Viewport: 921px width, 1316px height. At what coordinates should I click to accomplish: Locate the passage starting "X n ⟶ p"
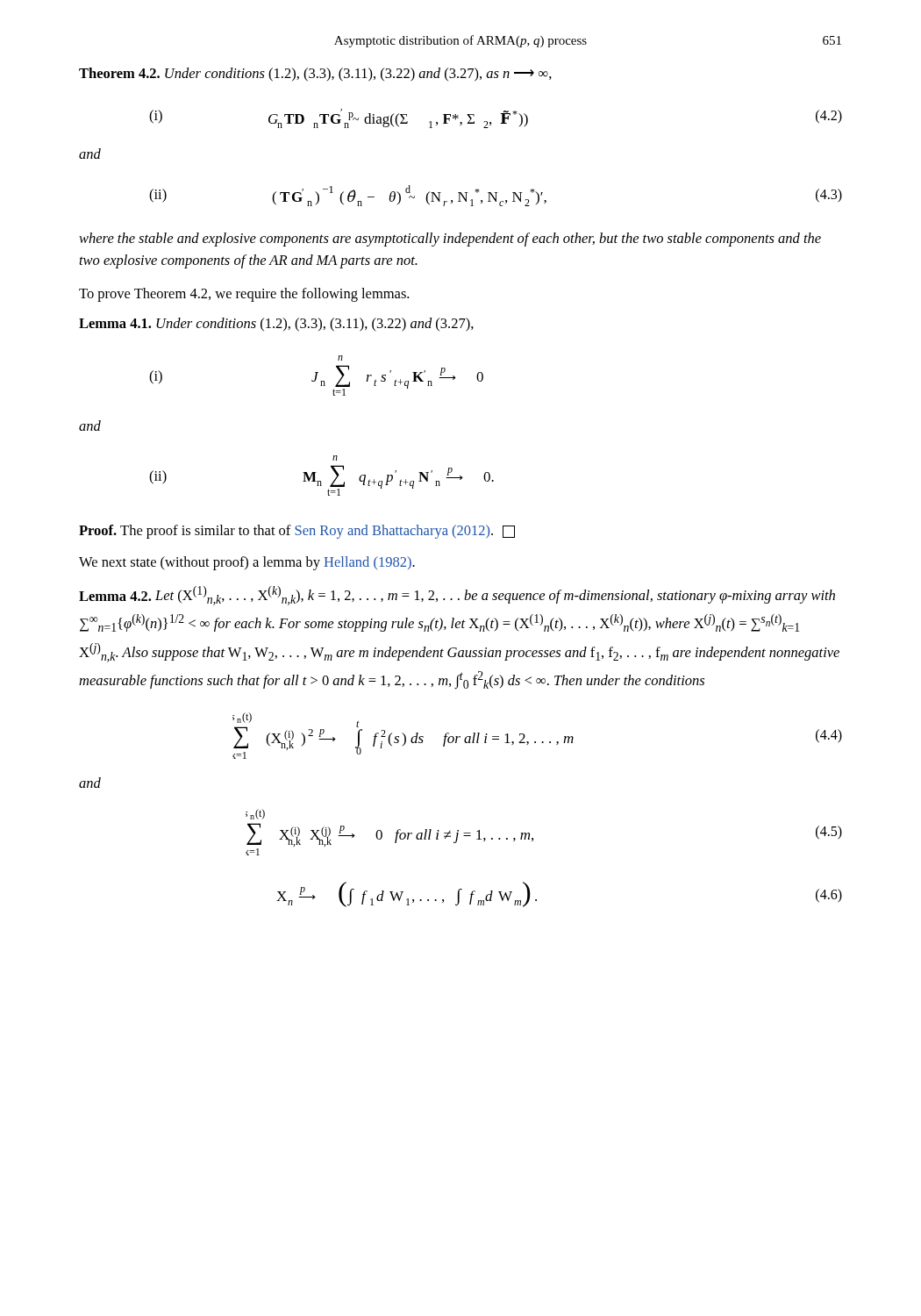click(342, 894)
